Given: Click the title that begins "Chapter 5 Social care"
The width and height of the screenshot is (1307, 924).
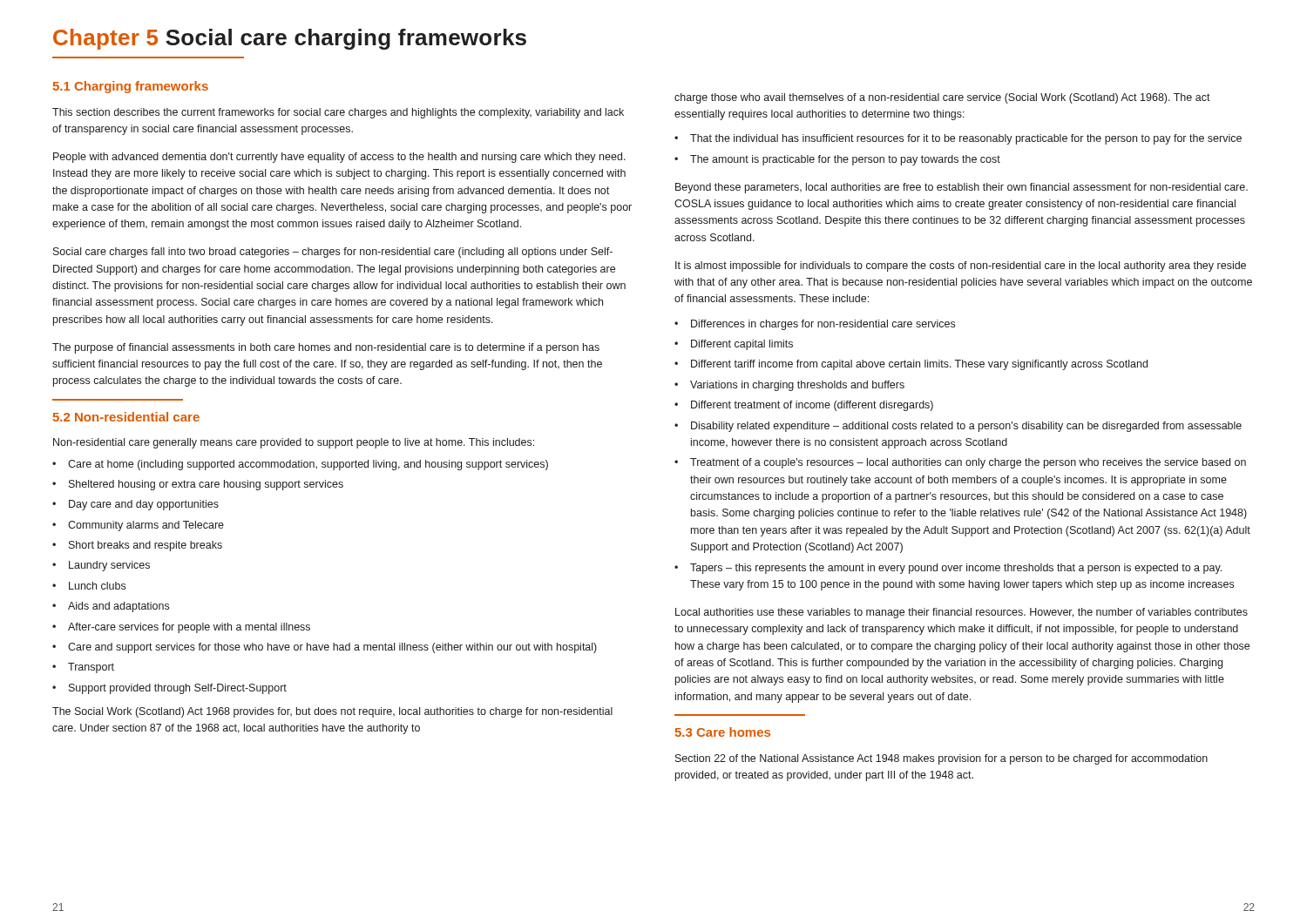Looking at the screenshot, I should 290,38.
